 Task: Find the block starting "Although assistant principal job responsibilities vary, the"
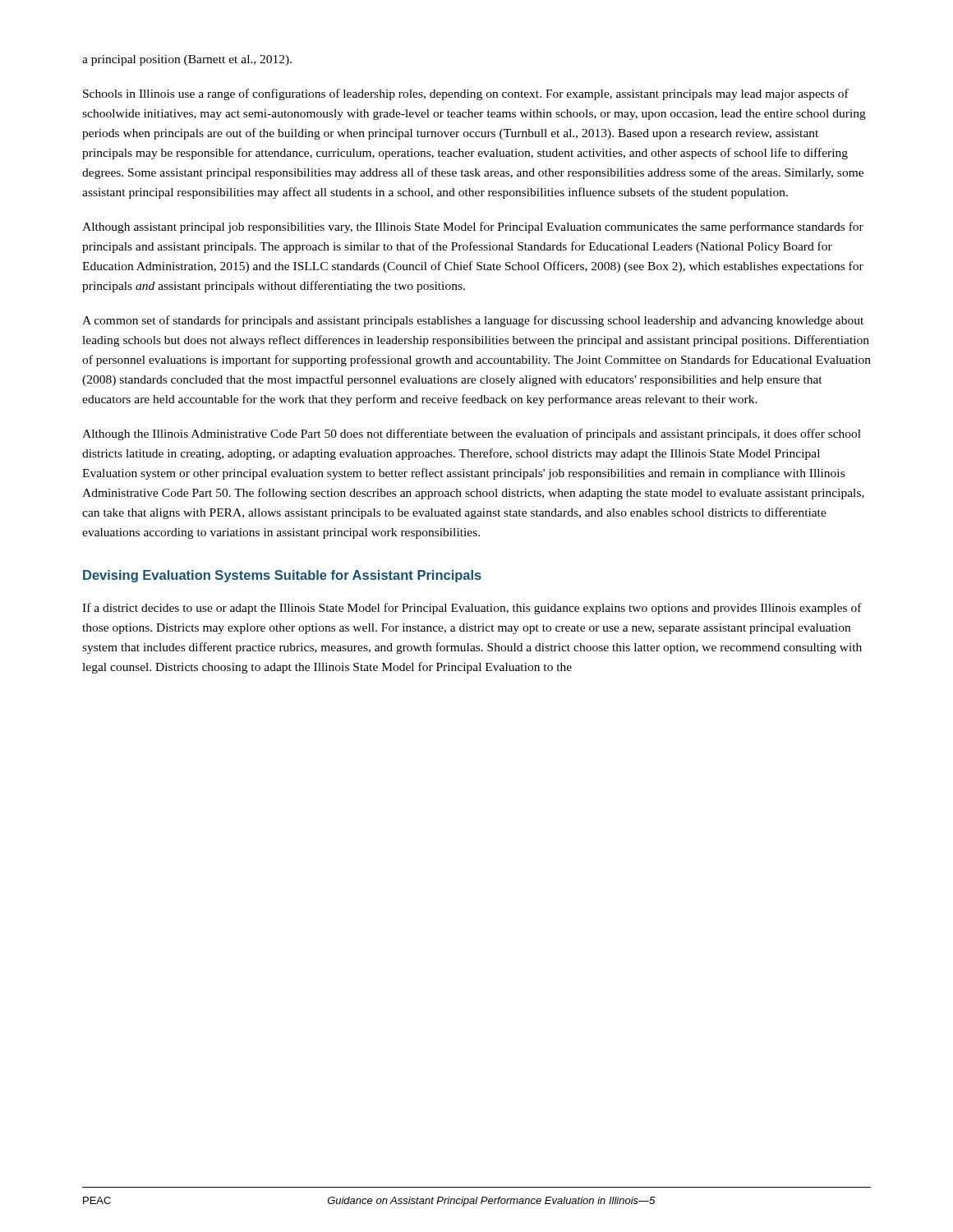(x=473, y=256)
